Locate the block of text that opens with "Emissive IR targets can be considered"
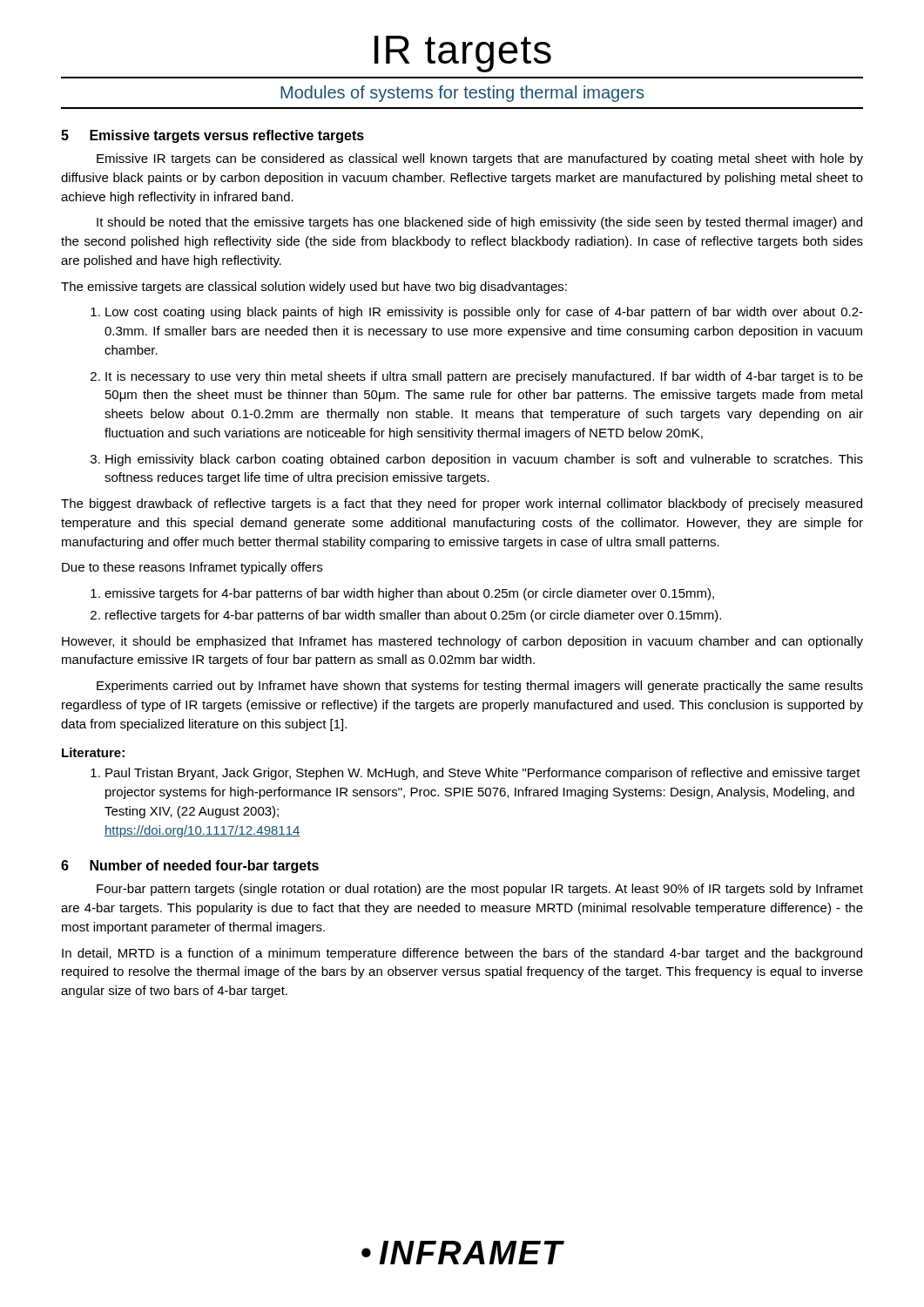Viewport: 924px width, 1307px height. click(x=462, y=222)
